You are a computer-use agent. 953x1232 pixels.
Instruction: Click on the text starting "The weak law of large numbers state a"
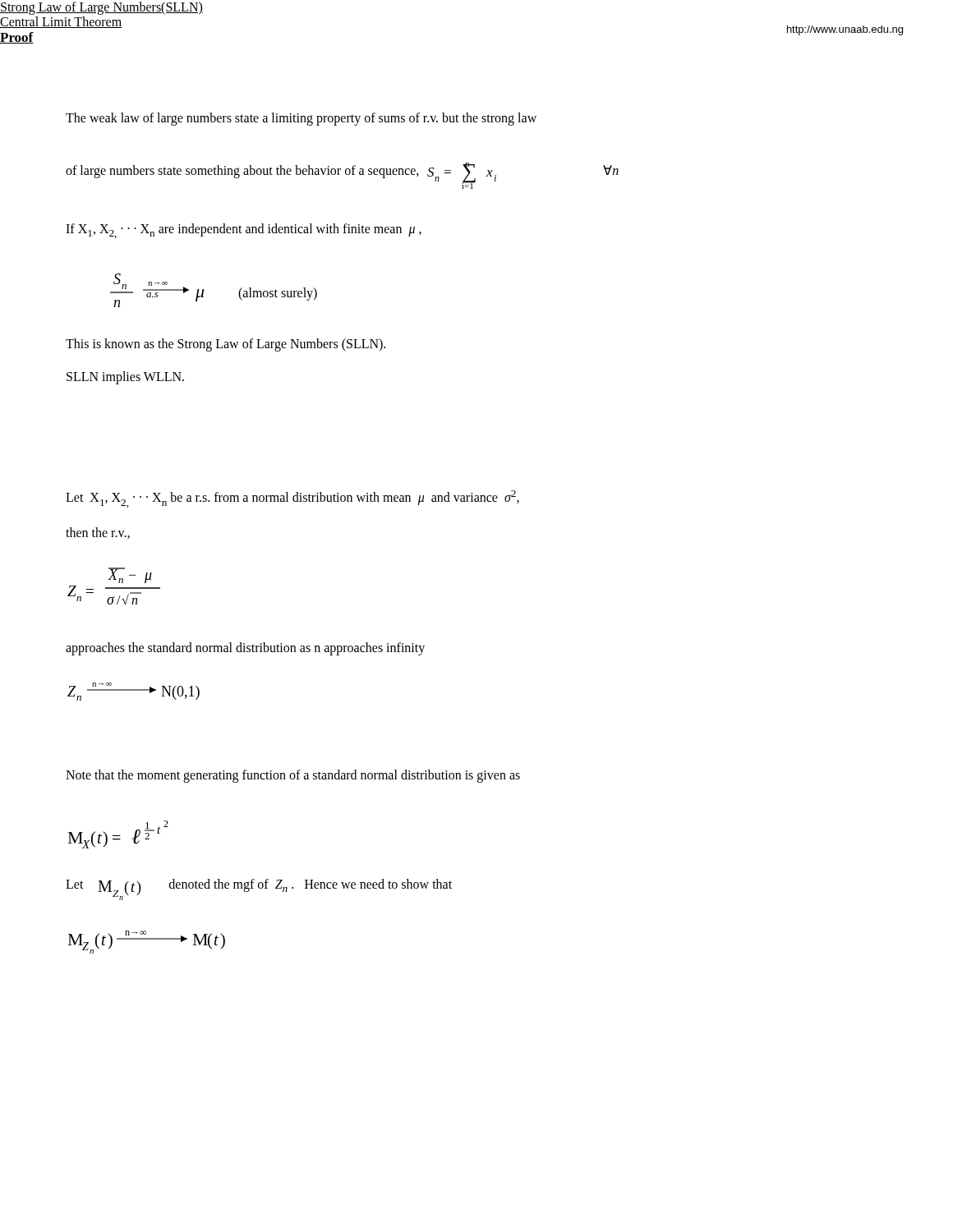coord(301,118)
